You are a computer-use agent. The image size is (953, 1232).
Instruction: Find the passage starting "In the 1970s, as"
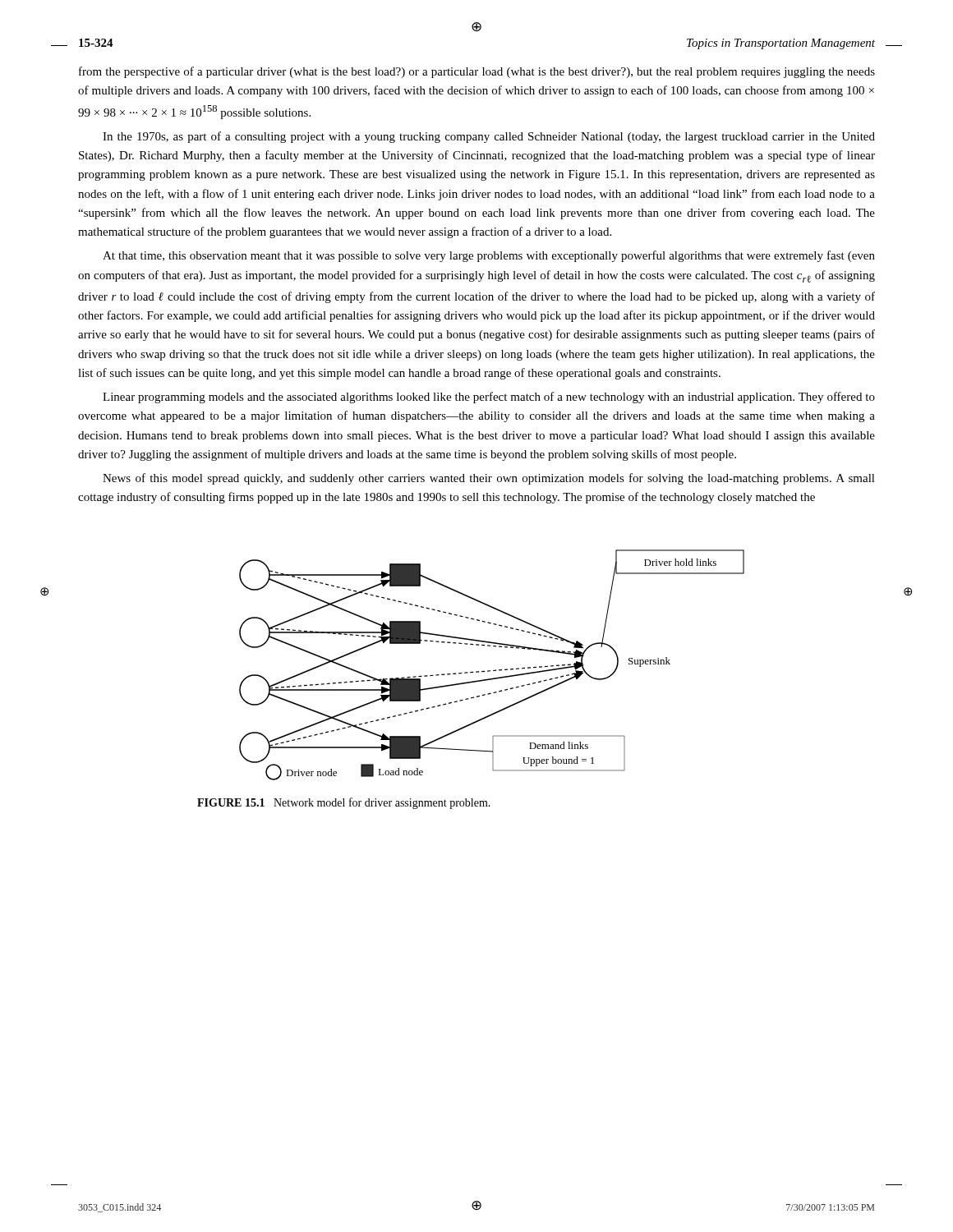click(x=476, y=184)
